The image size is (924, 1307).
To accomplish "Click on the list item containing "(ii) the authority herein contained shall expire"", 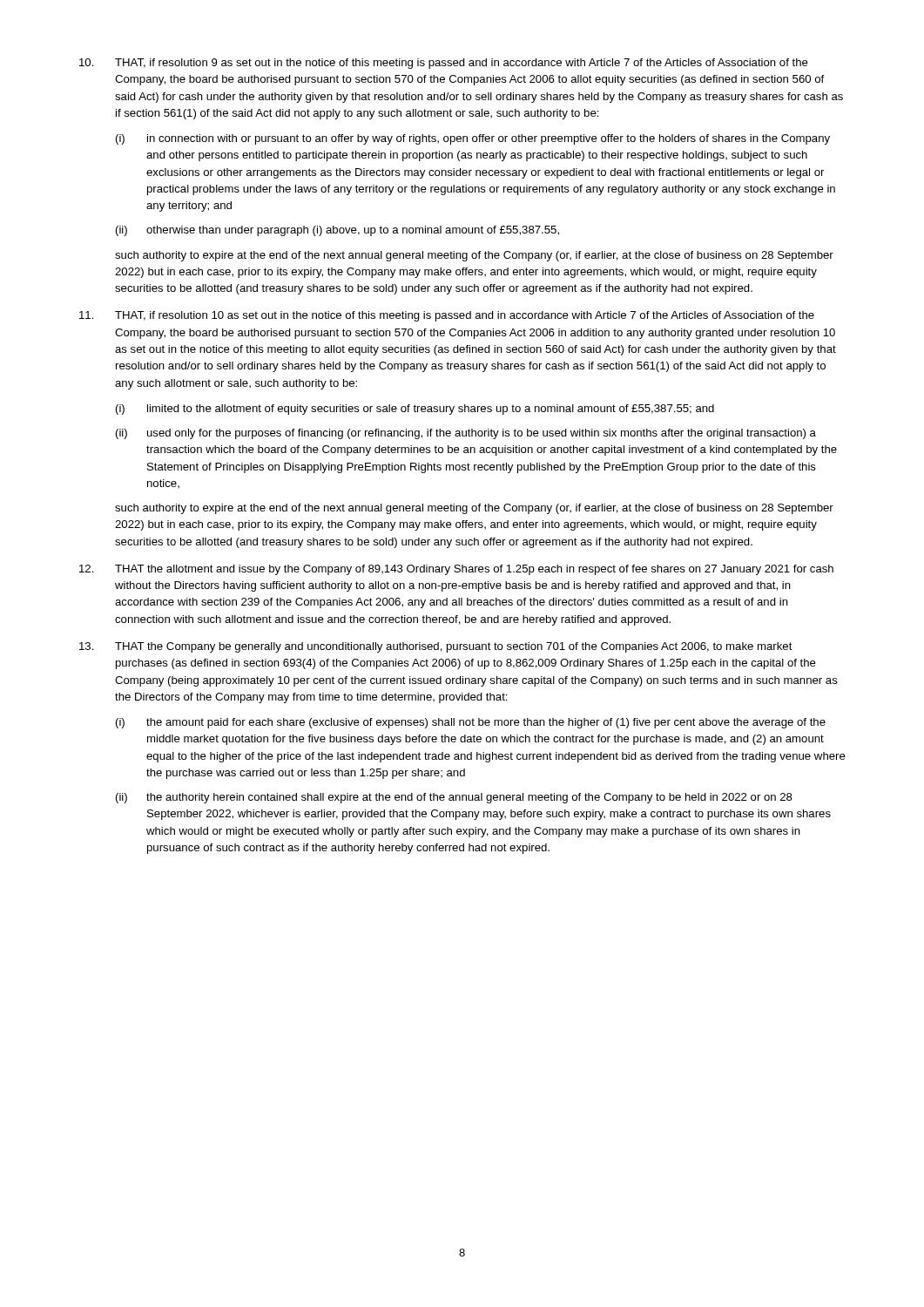I will 480,822.
